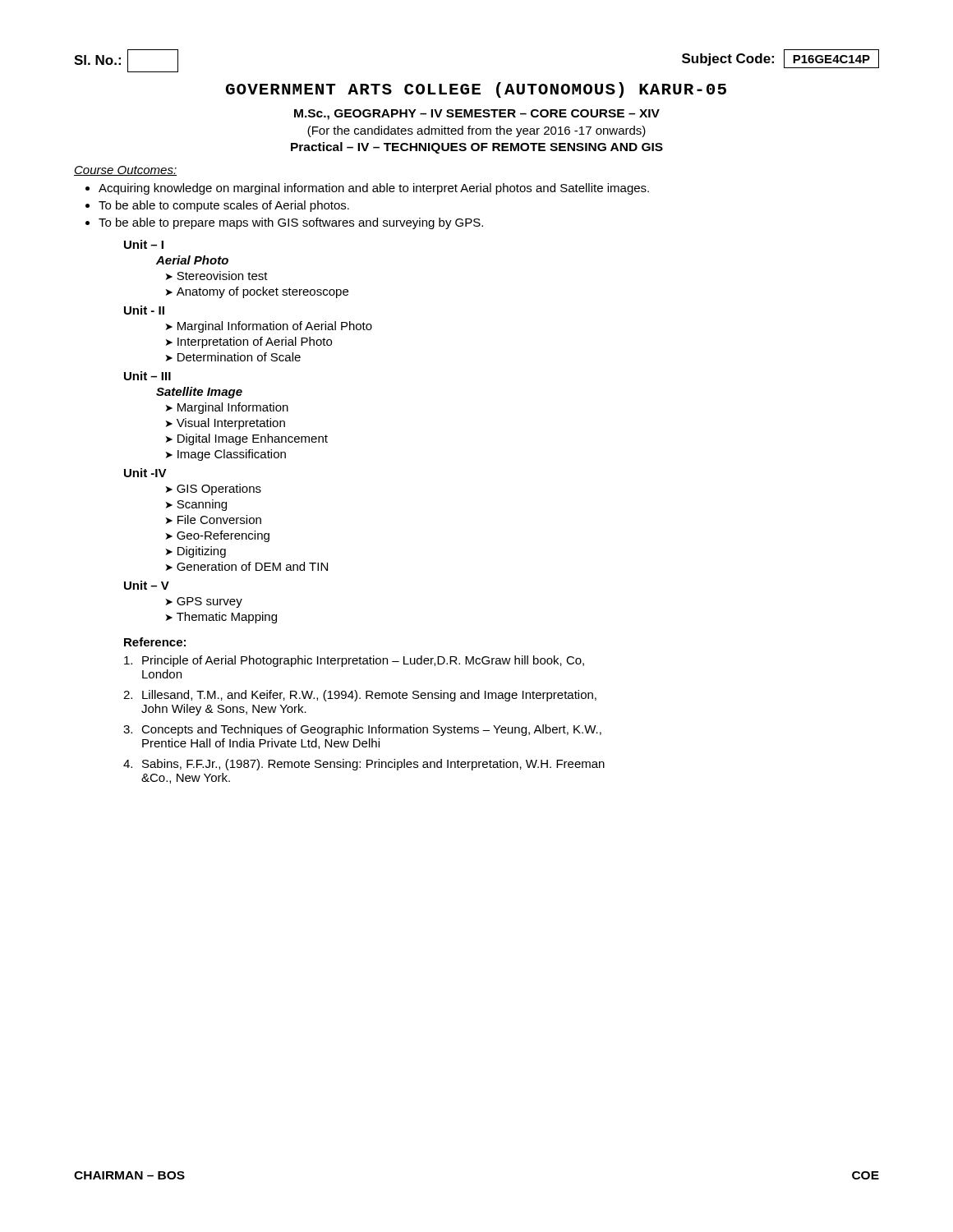Find the list item containing "Anatomy of pocket"
953x1232 pixels.
(263, 291)
